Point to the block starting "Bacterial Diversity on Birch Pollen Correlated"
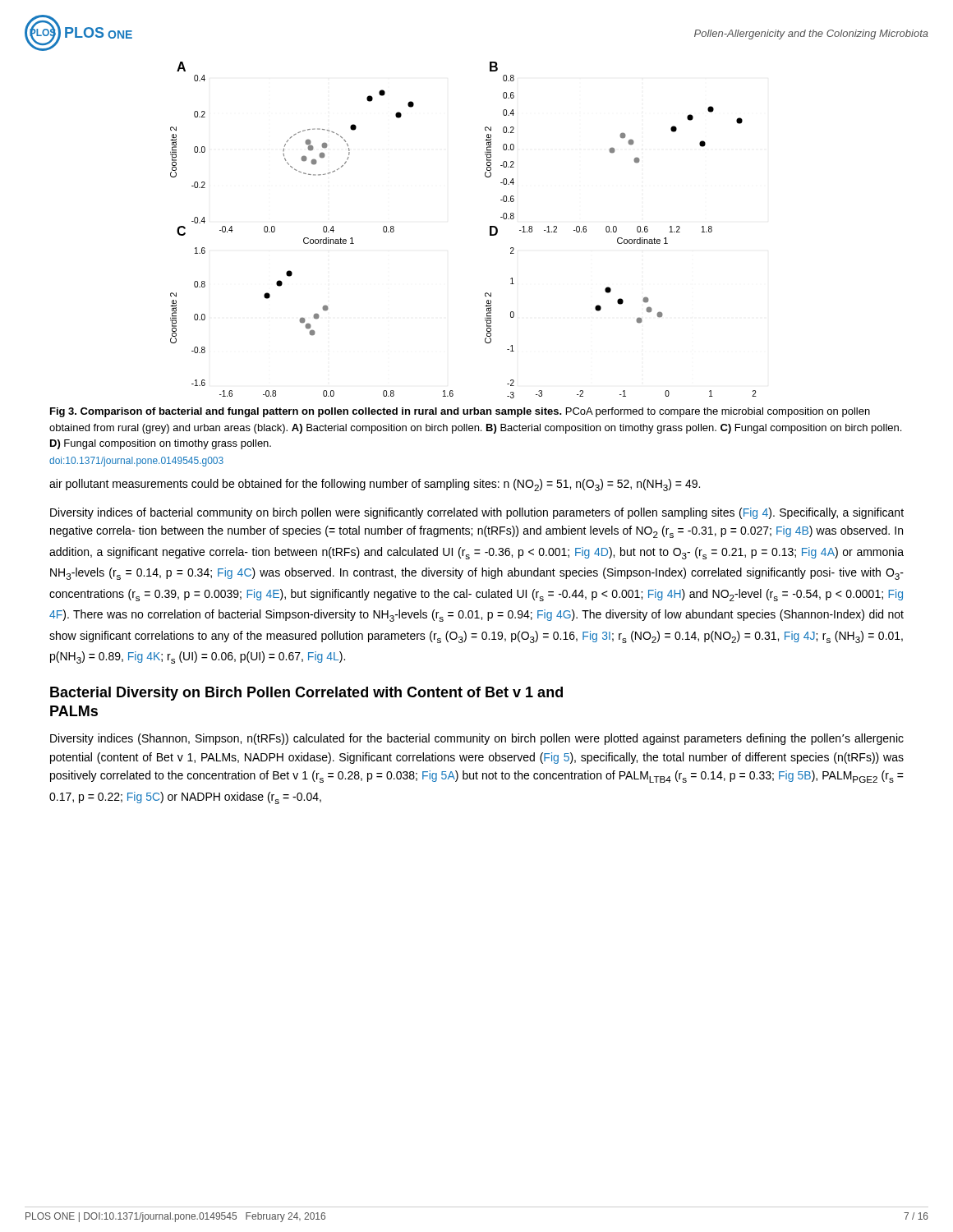 pos(306,702)
